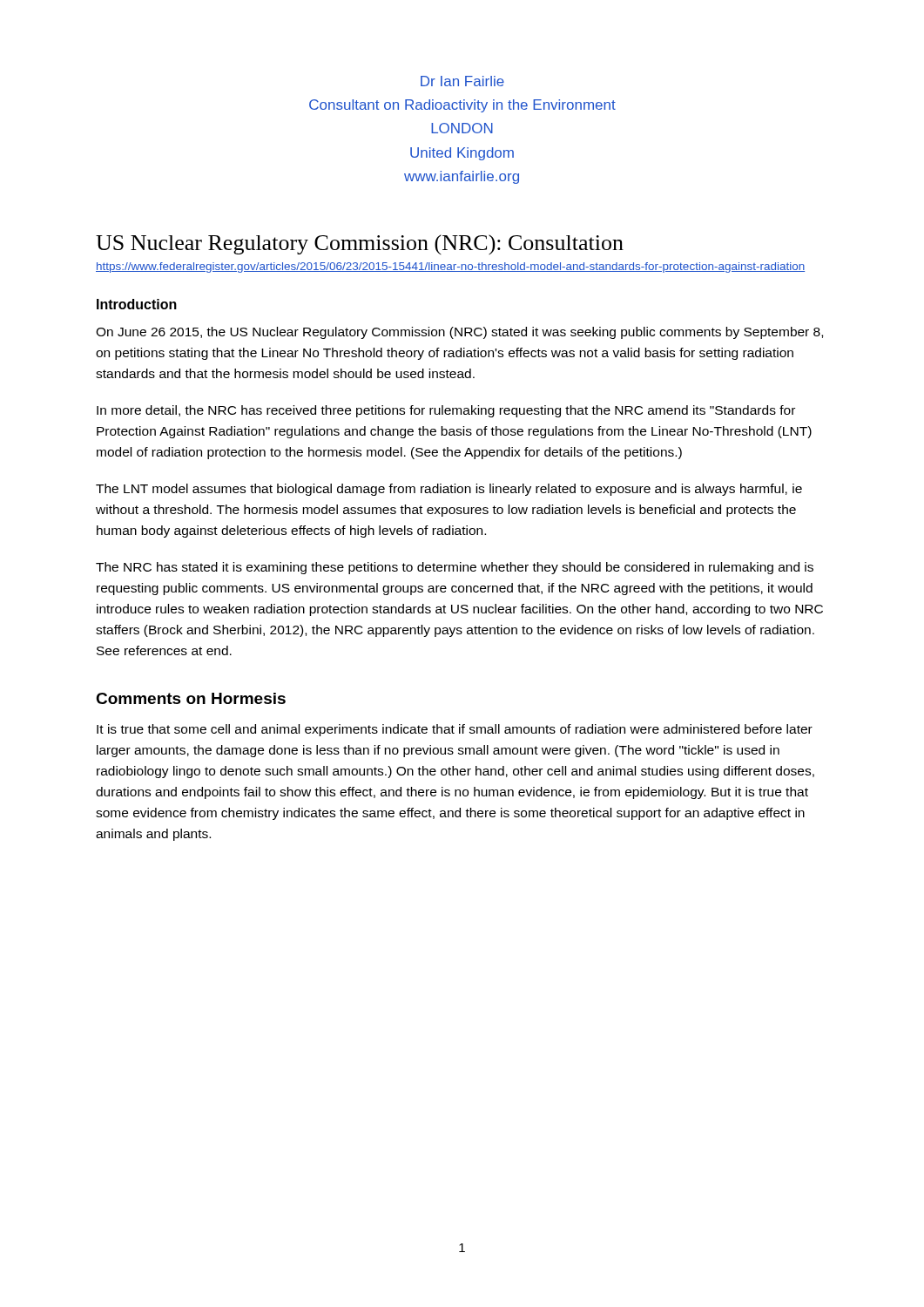Point to the block beginning "It is true that some cell and"
This screenshot has height=1307, width=924.
click(x=455, y=781)
